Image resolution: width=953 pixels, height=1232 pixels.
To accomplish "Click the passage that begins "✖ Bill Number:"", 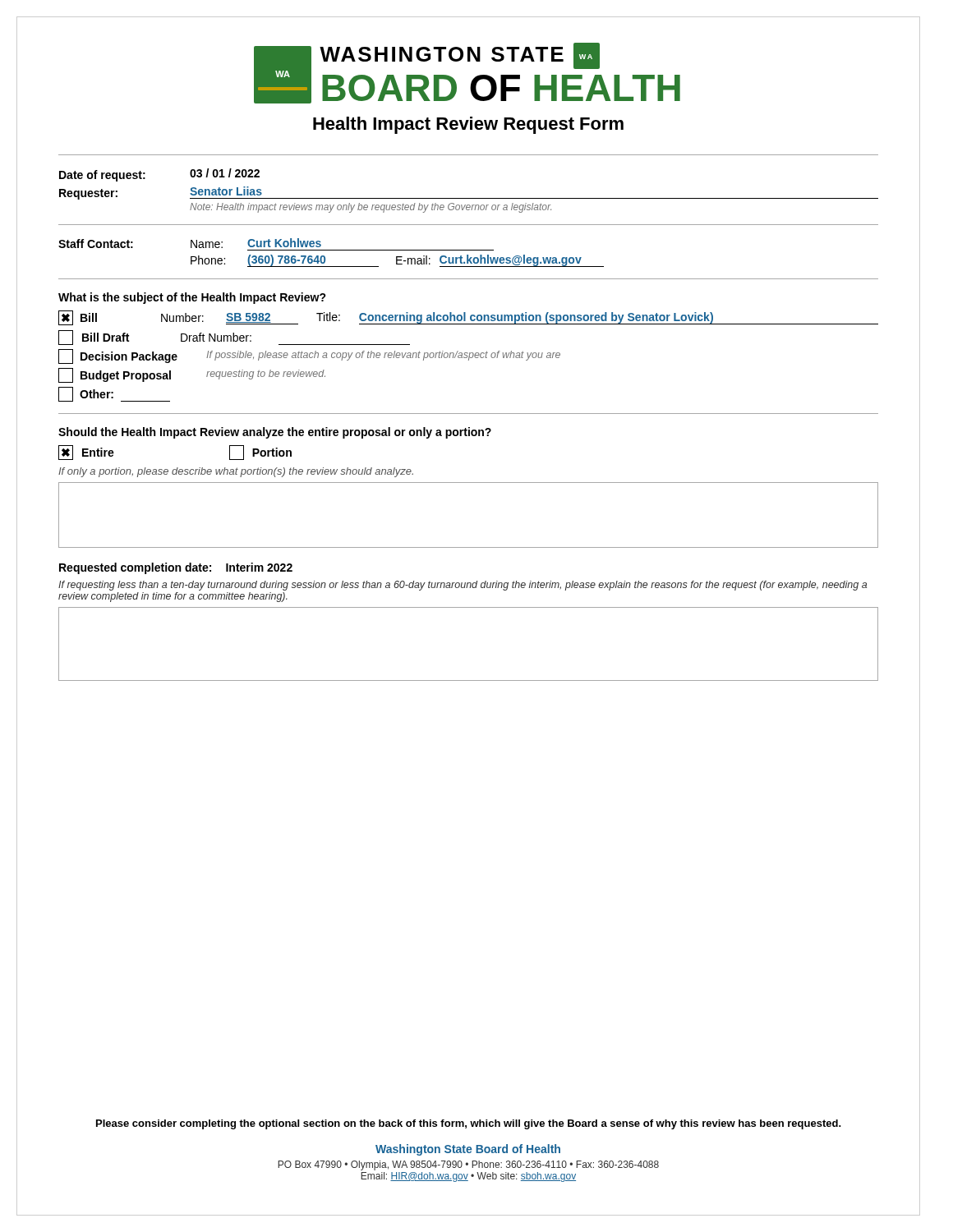I will point(468,356).
